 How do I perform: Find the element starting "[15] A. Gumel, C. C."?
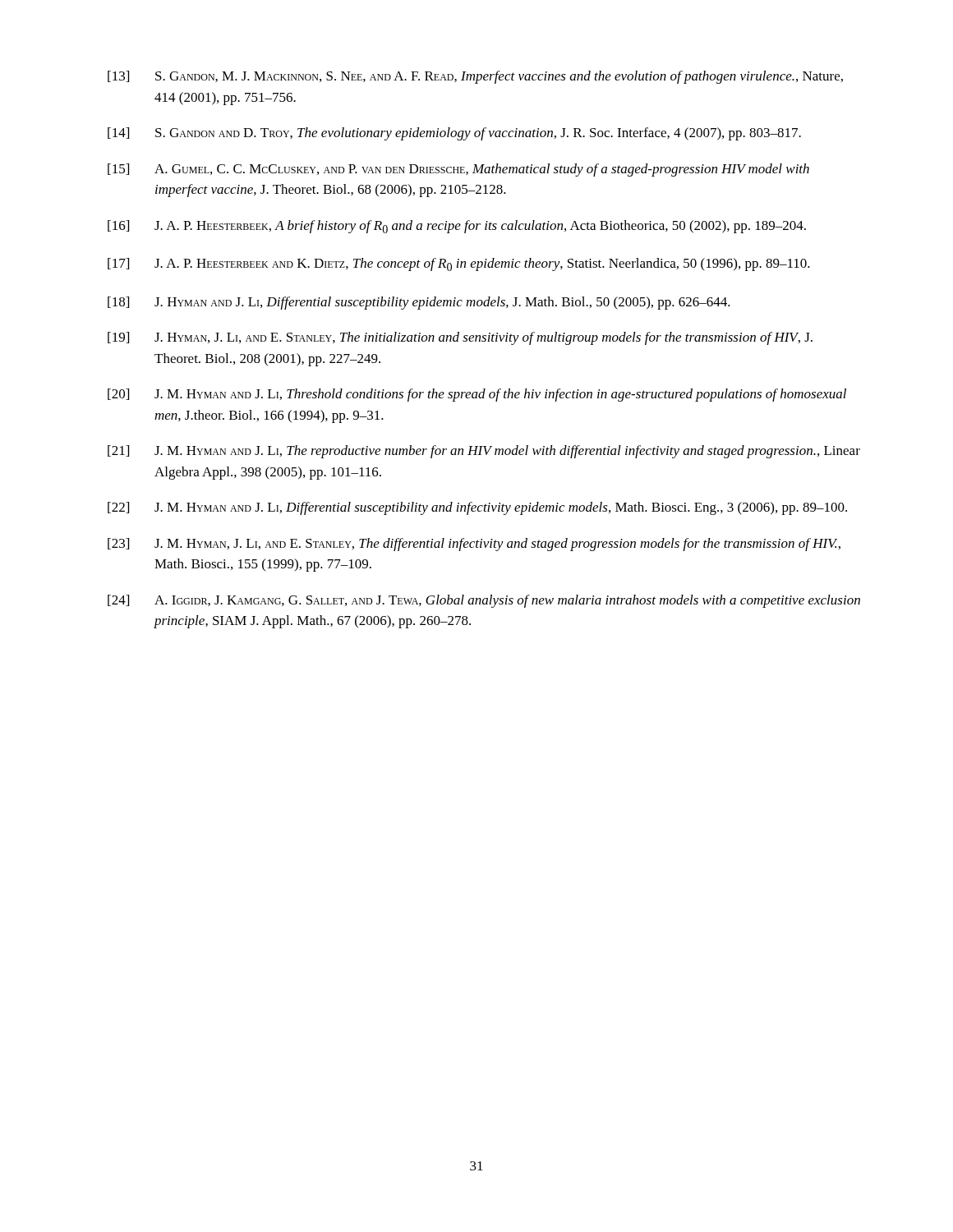tap(485, 179)
